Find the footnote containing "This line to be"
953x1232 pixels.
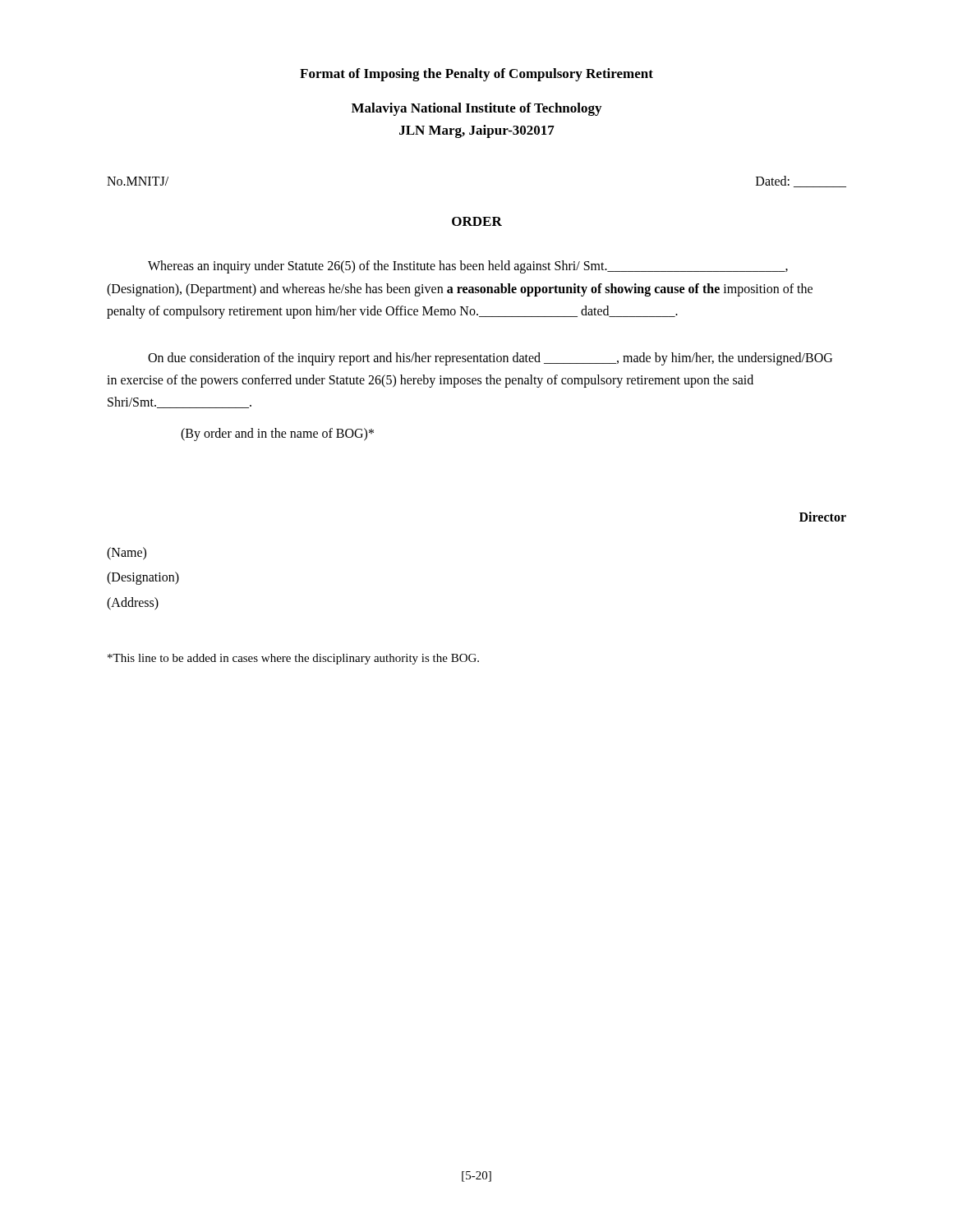pos(293,658)
